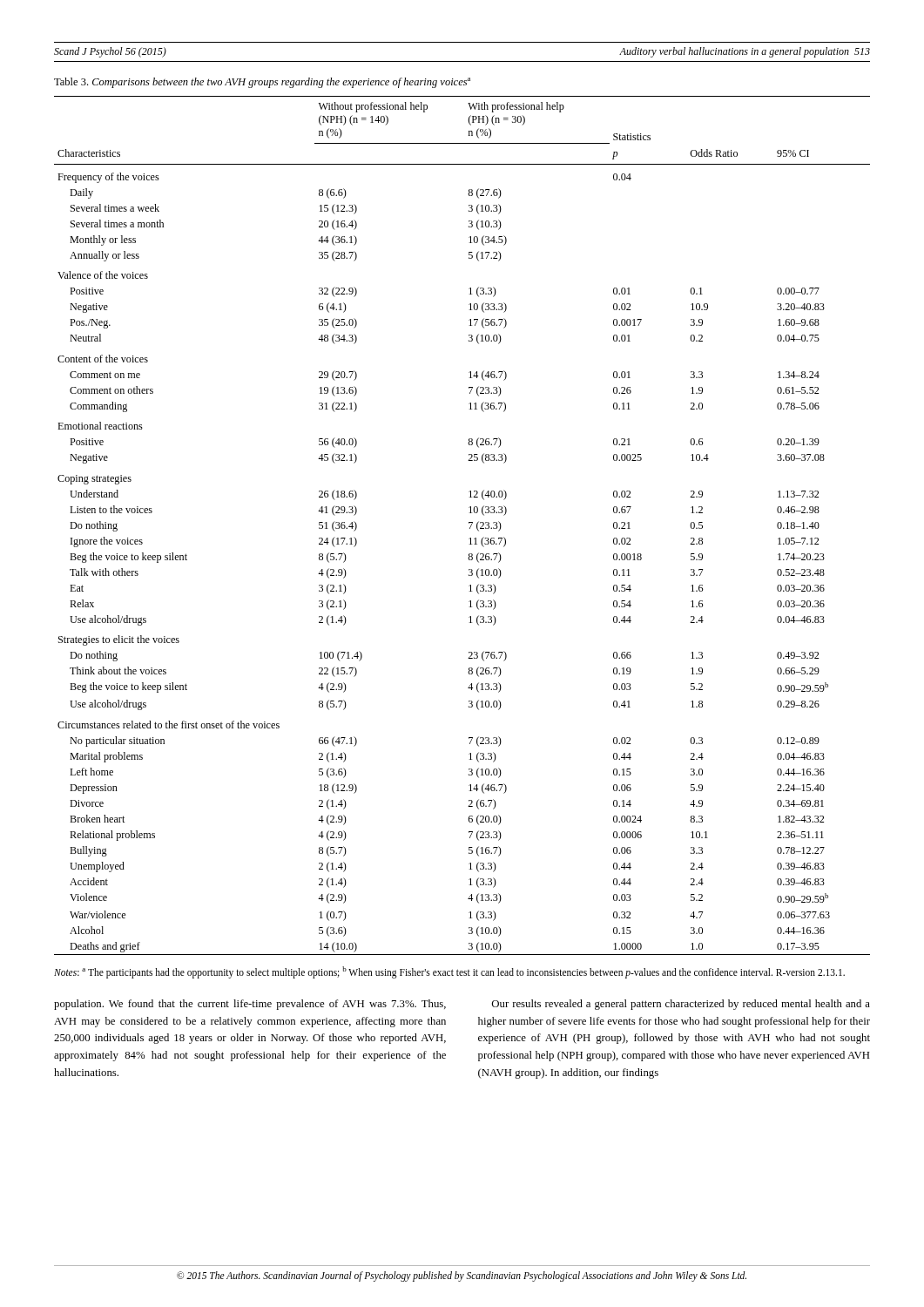
Task: Point to the block starting "population. We found that"
Action: (250, 1038)
